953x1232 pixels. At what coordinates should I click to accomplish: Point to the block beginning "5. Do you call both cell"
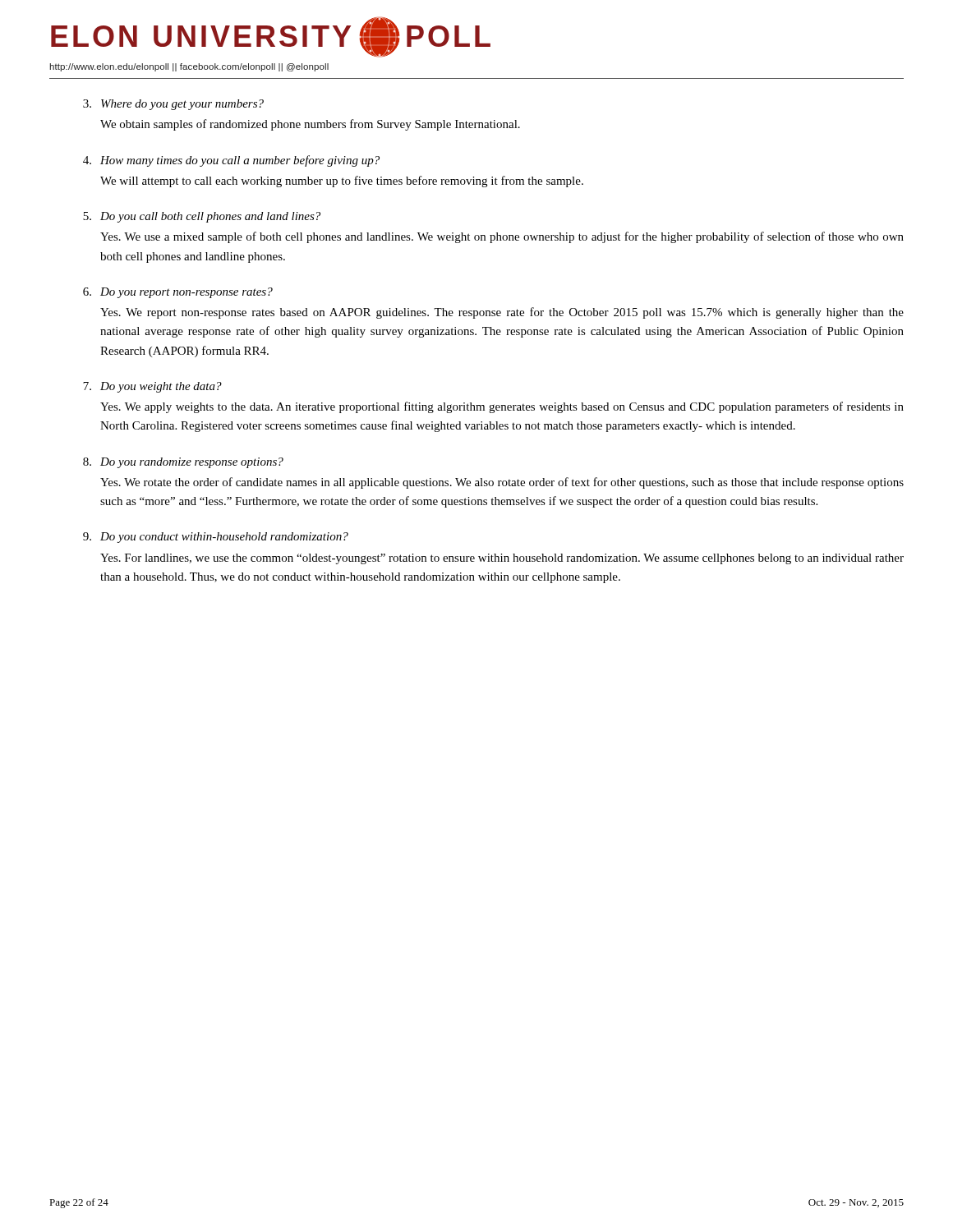click(476, 236)
